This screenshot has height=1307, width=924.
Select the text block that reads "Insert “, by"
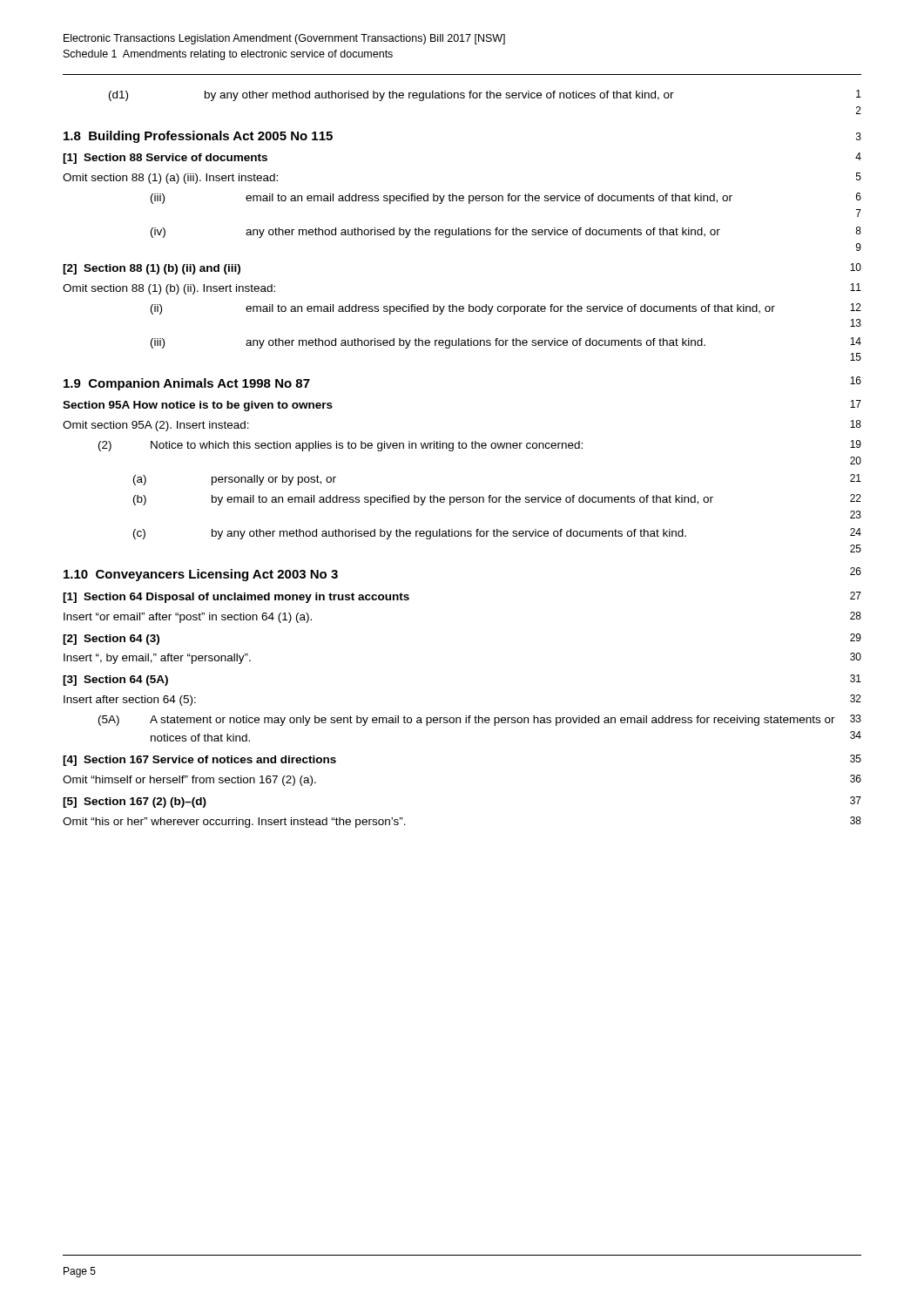tap(148, 658)
